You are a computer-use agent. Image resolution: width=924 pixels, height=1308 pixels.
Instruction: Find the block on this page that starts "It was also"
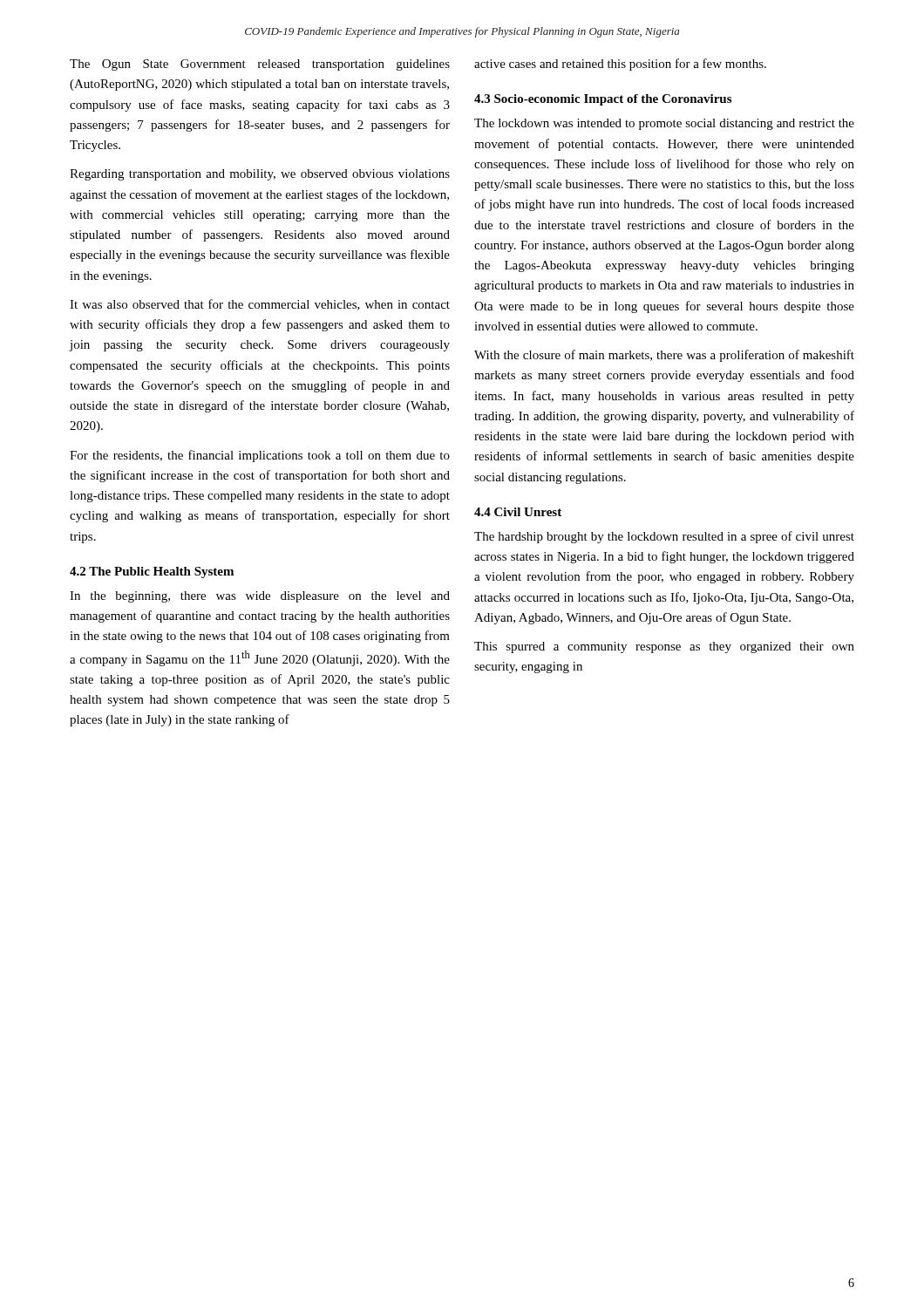tap(260, 366)
